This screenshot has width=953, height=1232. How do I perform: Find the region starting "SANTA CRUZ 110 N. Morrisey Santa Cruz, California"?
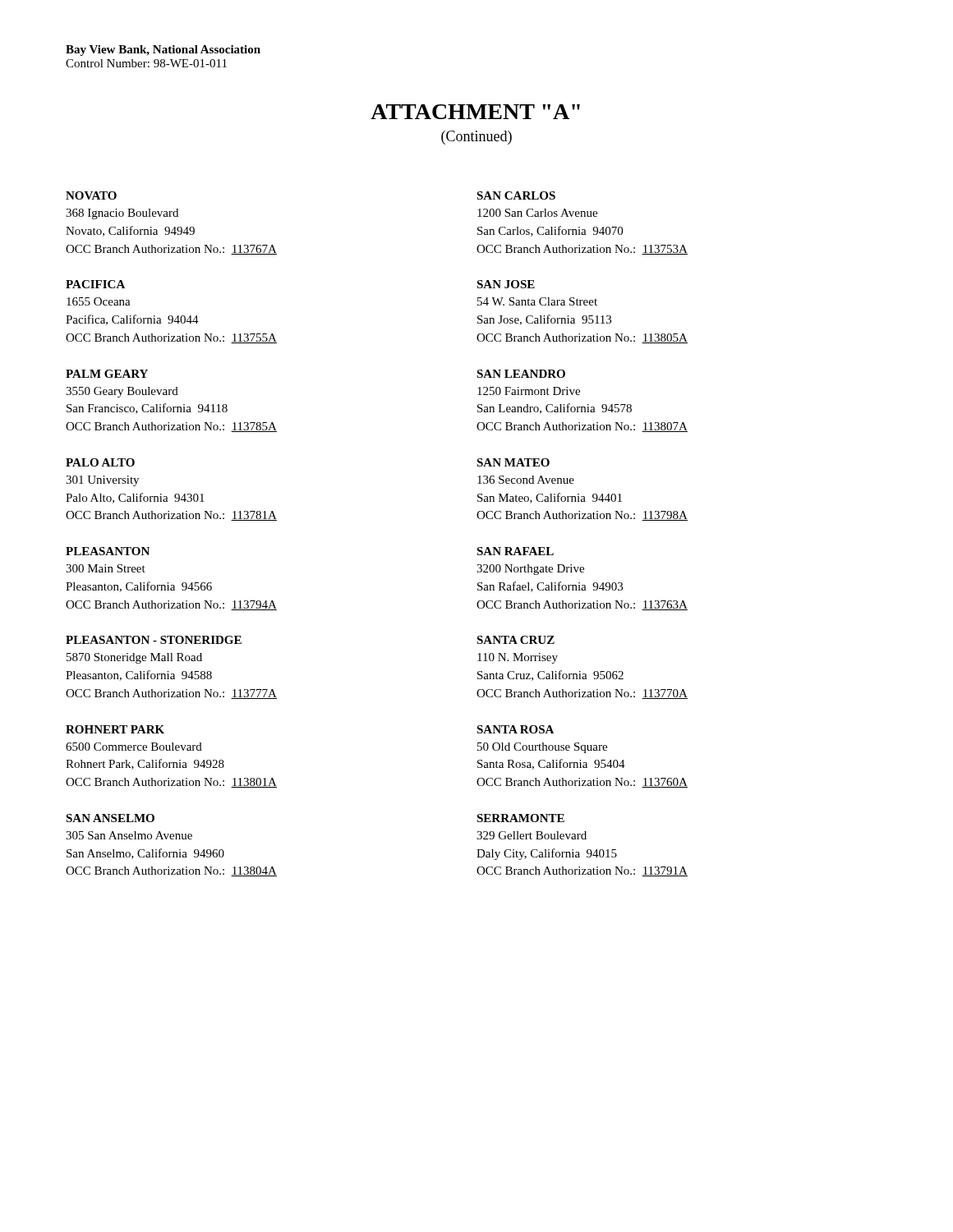pos(516,640)
